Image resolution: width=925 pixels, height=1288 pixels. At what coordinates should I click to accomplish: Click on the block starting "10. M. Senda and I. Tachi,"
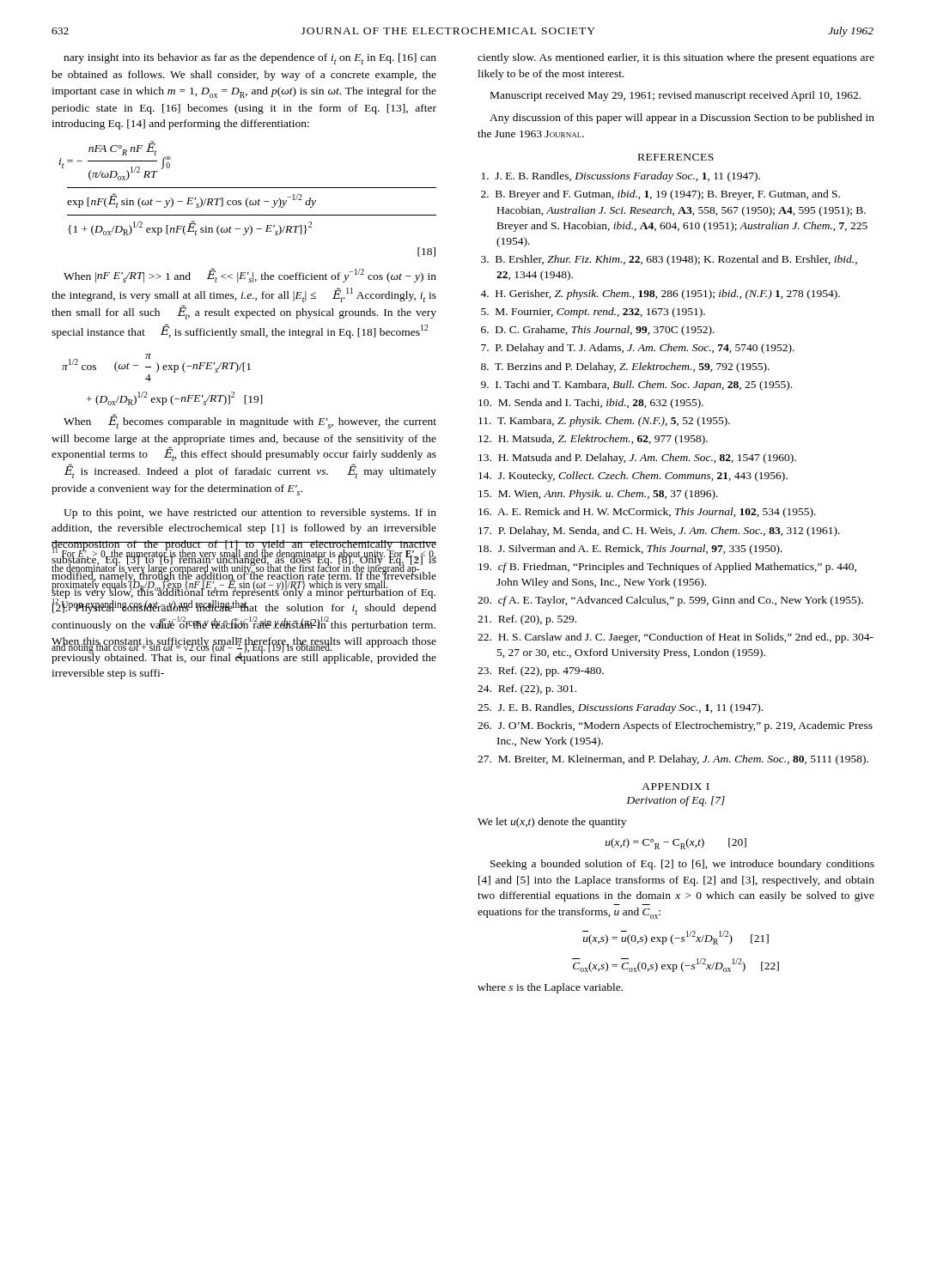pos(591,402)
